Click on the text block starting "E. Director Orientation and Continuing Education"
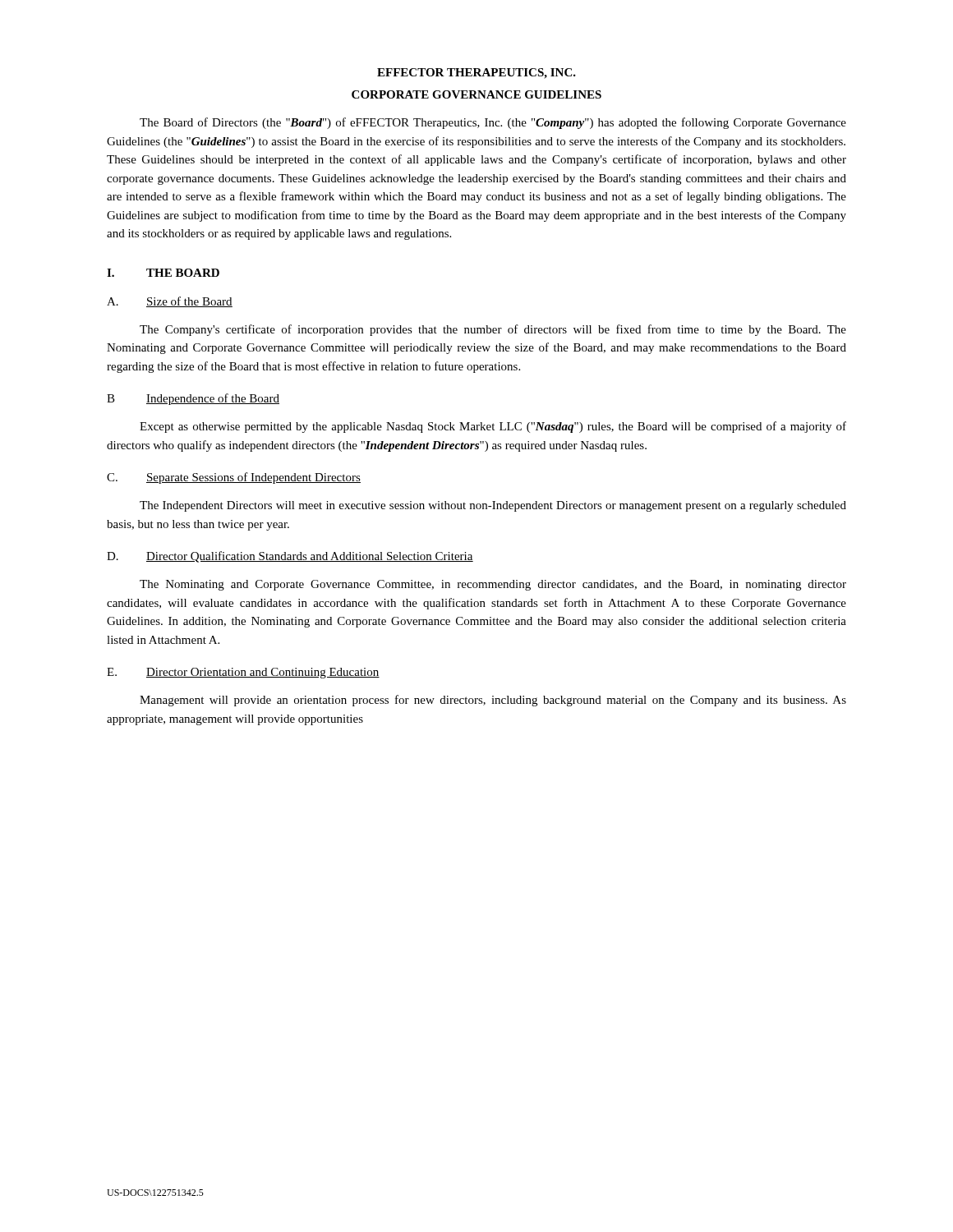The height and width of the screenshot is (1232, 953). coord(243,673)
